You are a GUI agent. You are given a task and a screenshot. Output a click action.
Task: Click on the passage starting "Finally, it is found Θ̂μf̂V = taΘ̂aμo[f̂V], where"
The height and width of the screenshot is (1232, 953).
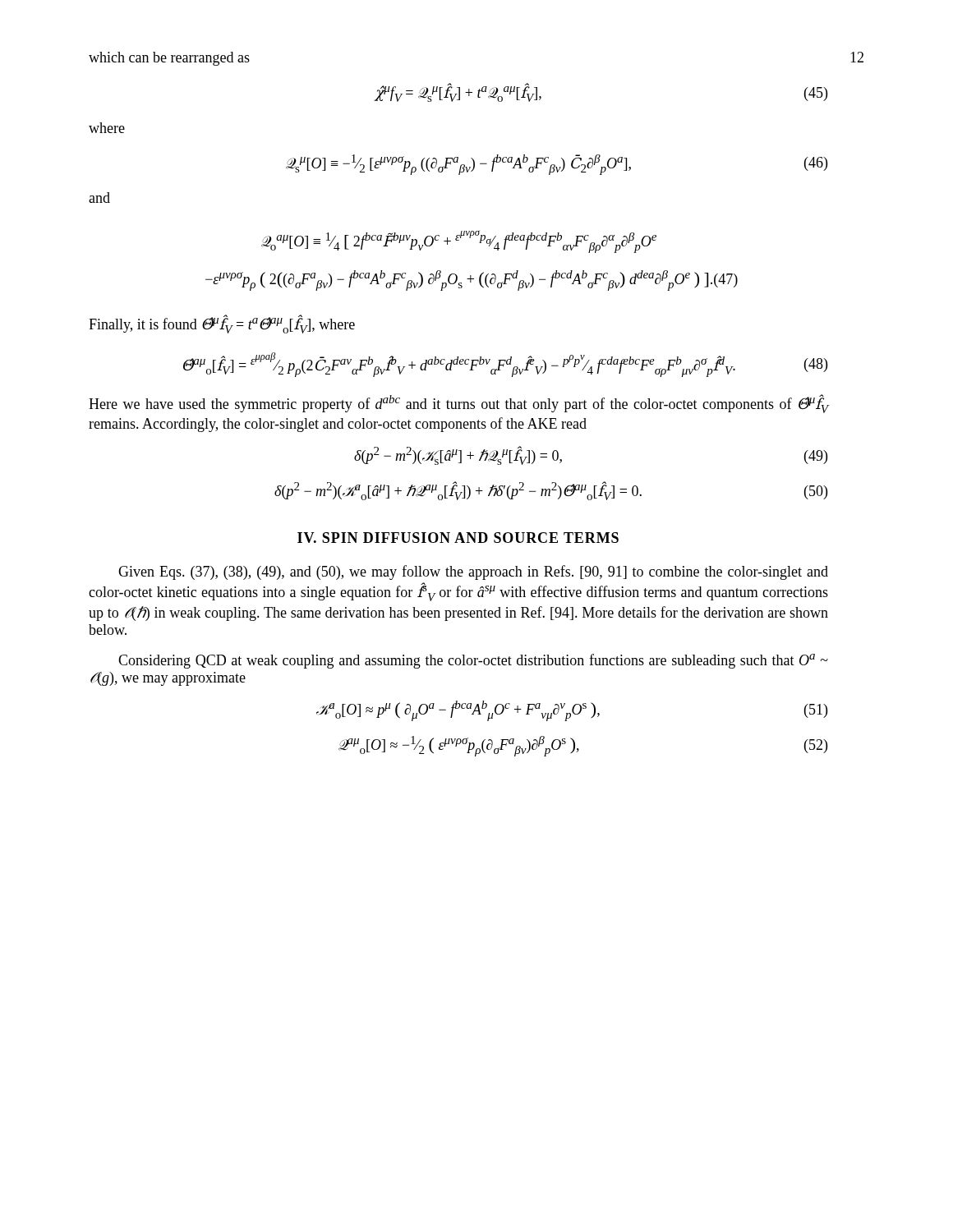[222, 324]
